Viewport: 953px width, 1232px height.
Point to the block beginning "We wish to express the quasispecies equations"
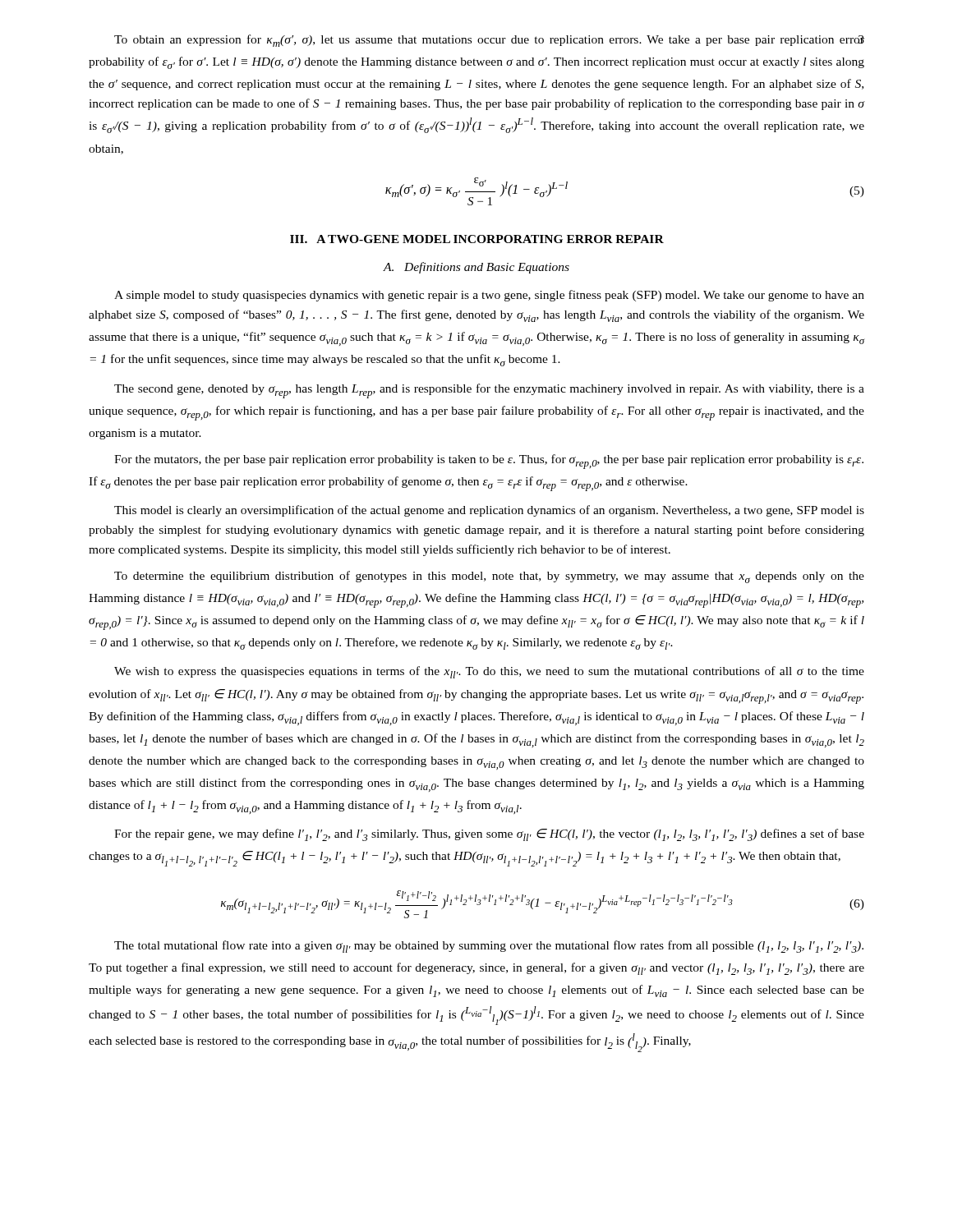click(476, 740)
